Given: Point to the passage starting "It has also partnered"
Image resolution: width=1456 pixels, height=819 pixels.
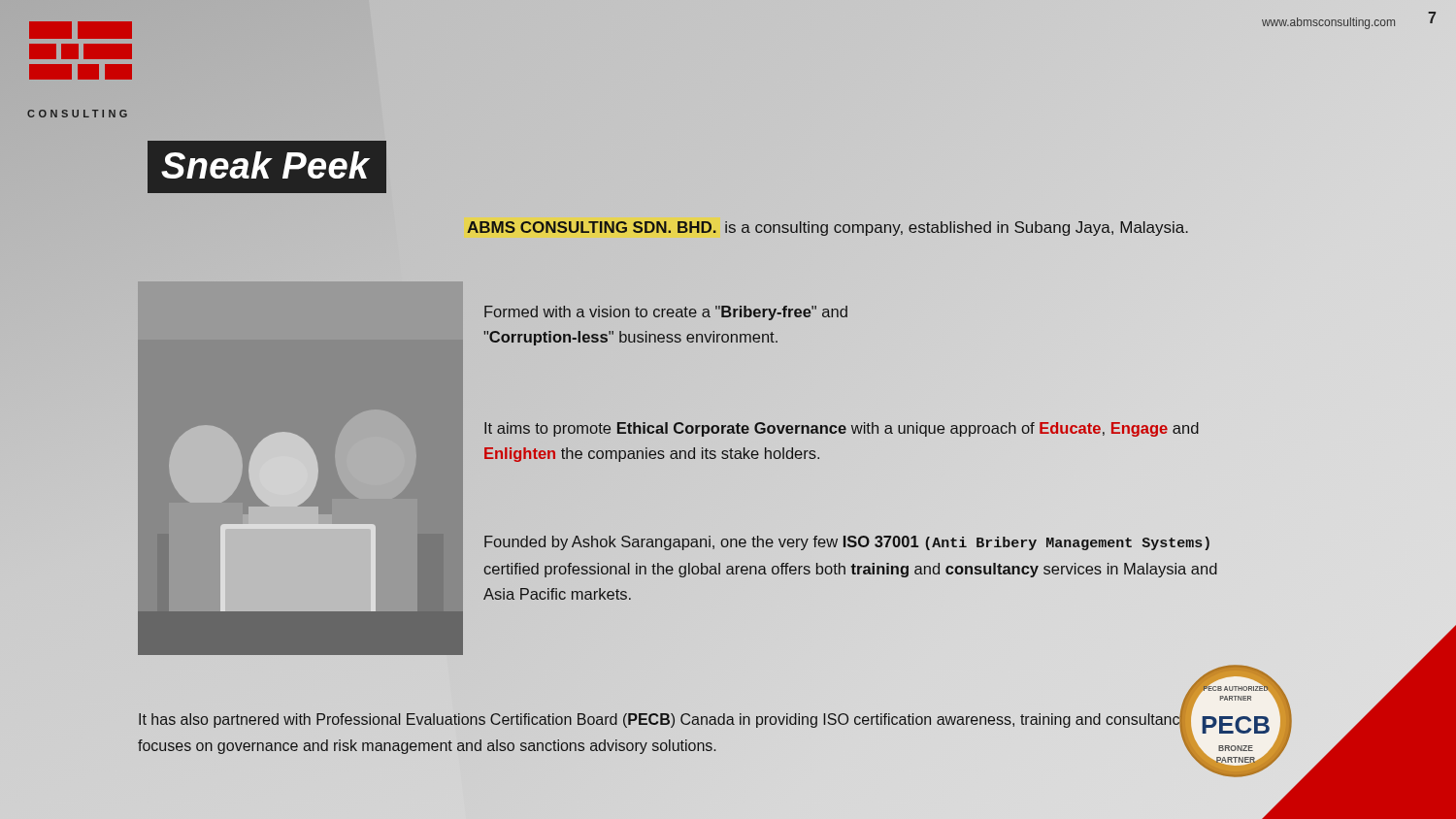Looking at the screenshot, I should 685,733.
